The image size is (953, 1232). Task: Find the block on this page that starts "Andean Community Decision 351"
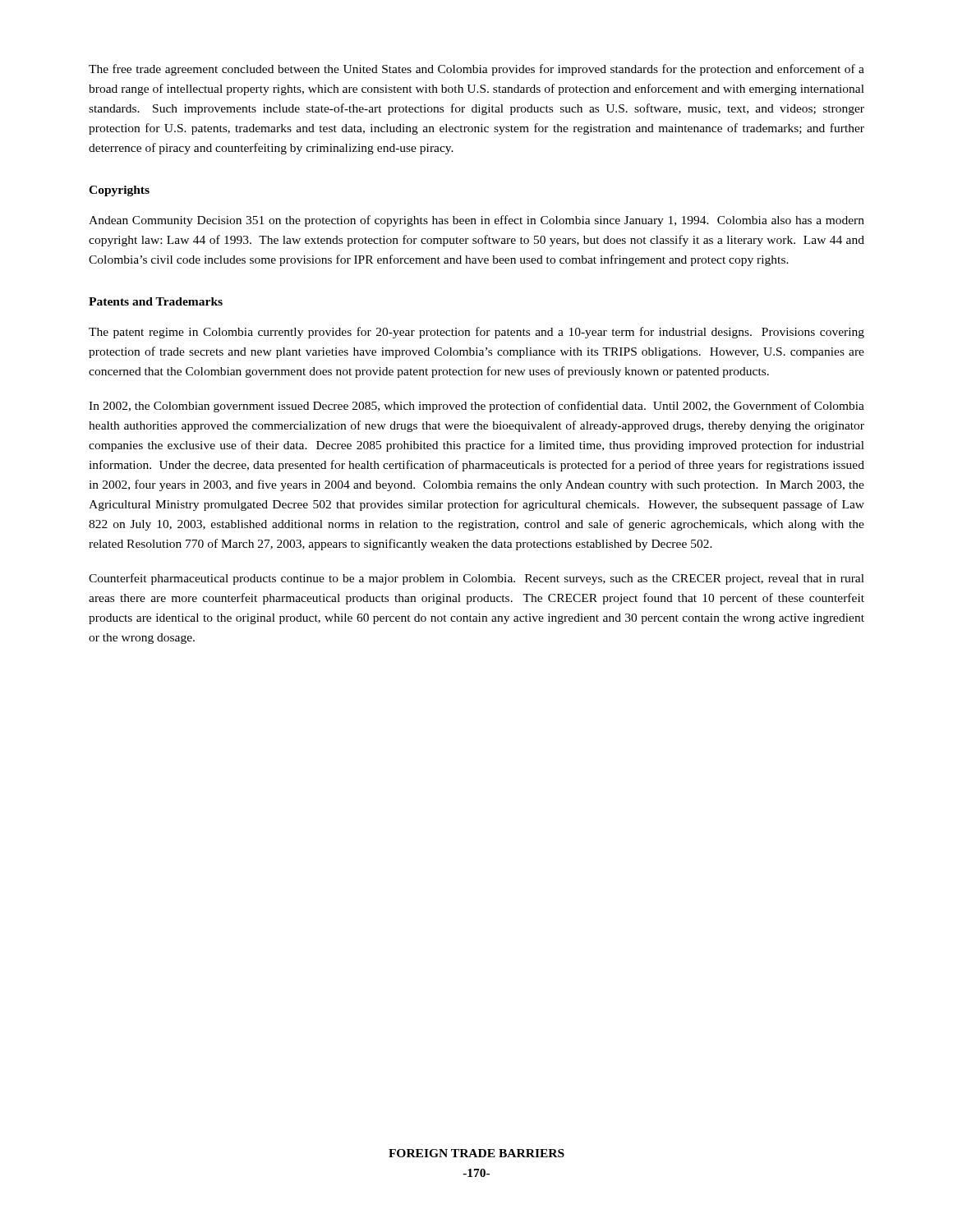click(x=476, y=239)
